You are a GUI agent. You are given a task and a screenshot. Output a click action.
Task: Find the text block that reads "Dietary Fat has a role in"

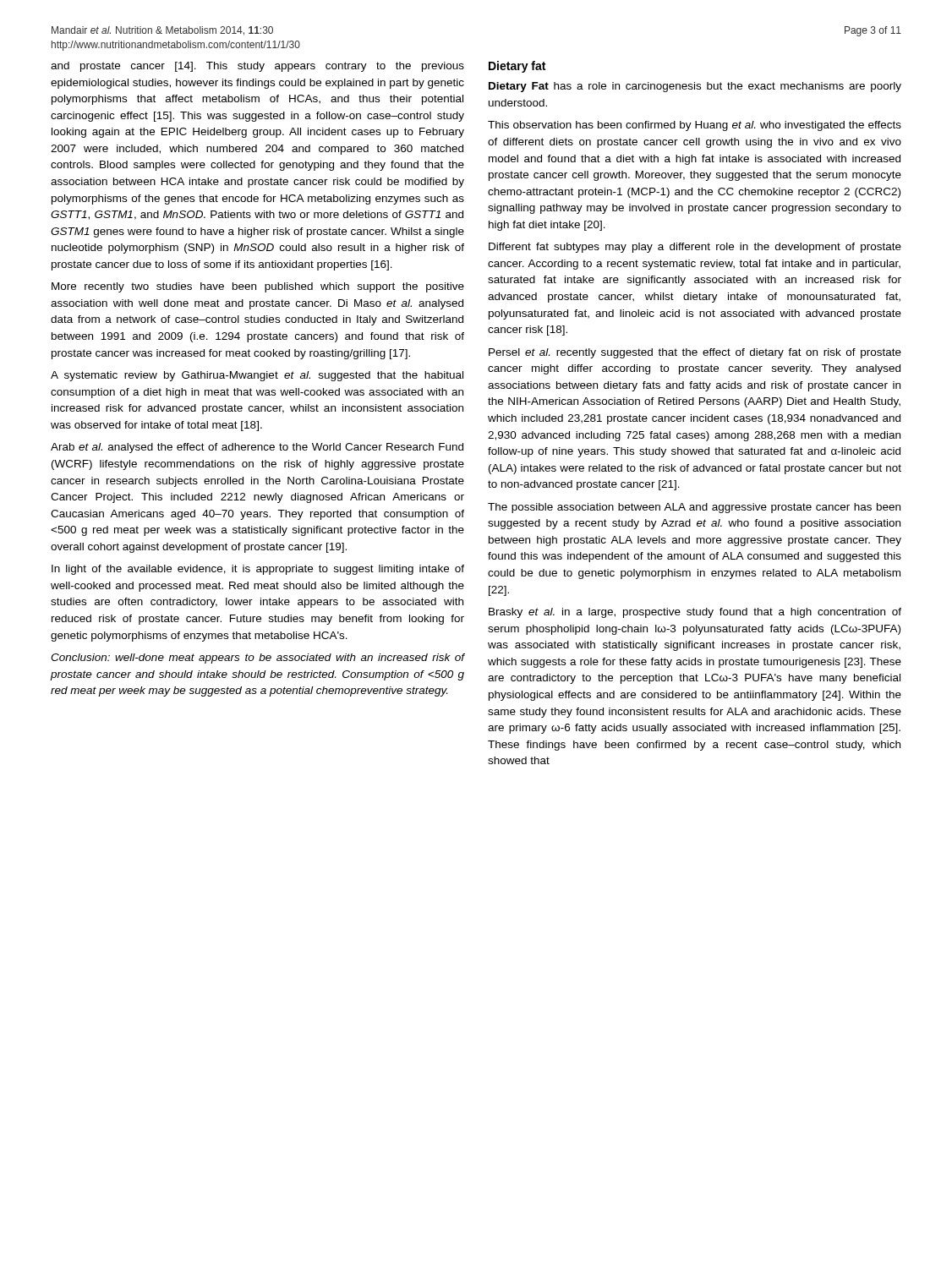[x=695, y=95]
